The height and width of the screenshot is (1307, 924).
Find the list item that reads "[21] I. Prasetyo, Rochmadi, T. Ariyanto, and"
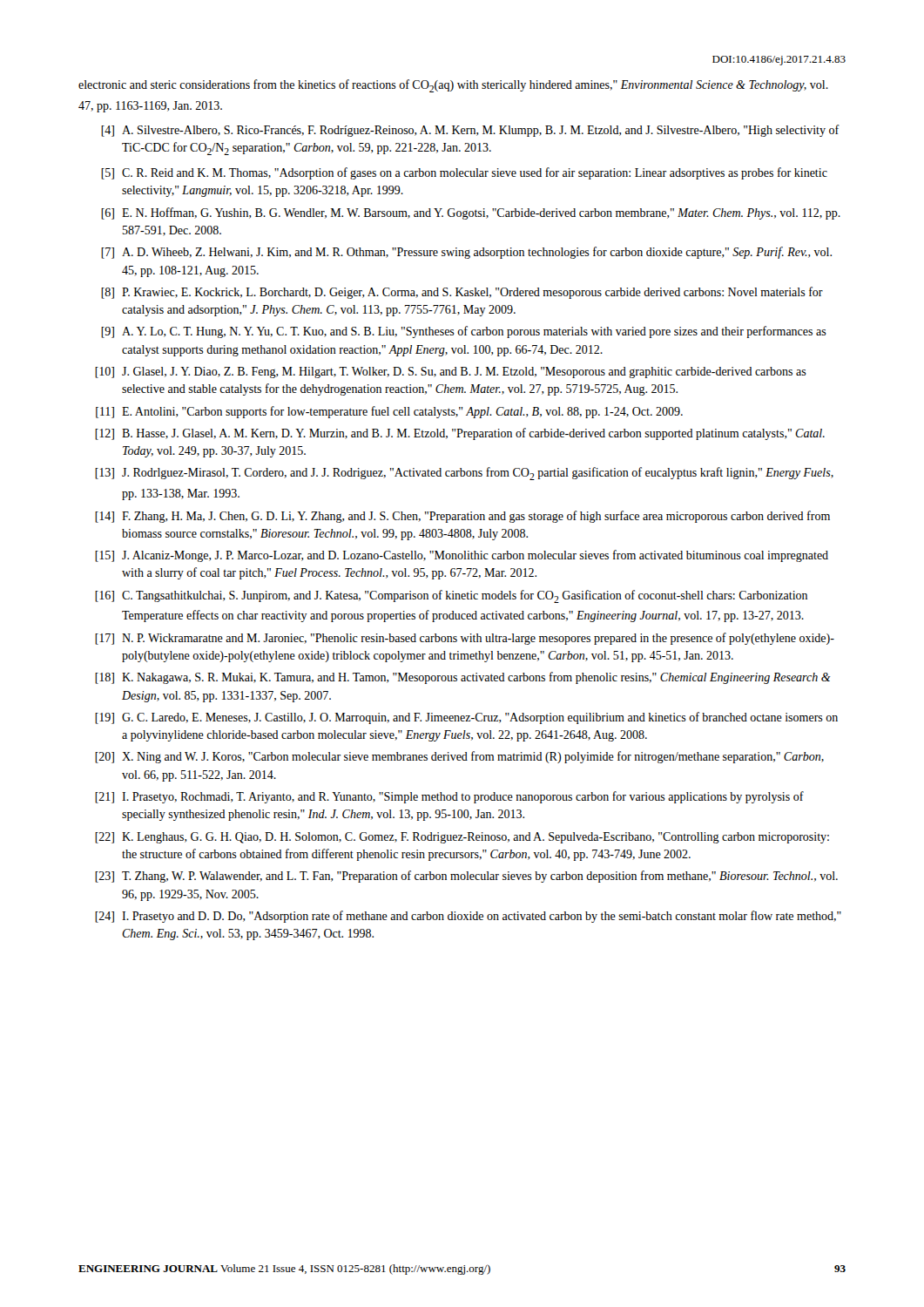click(x=462, y=806)
